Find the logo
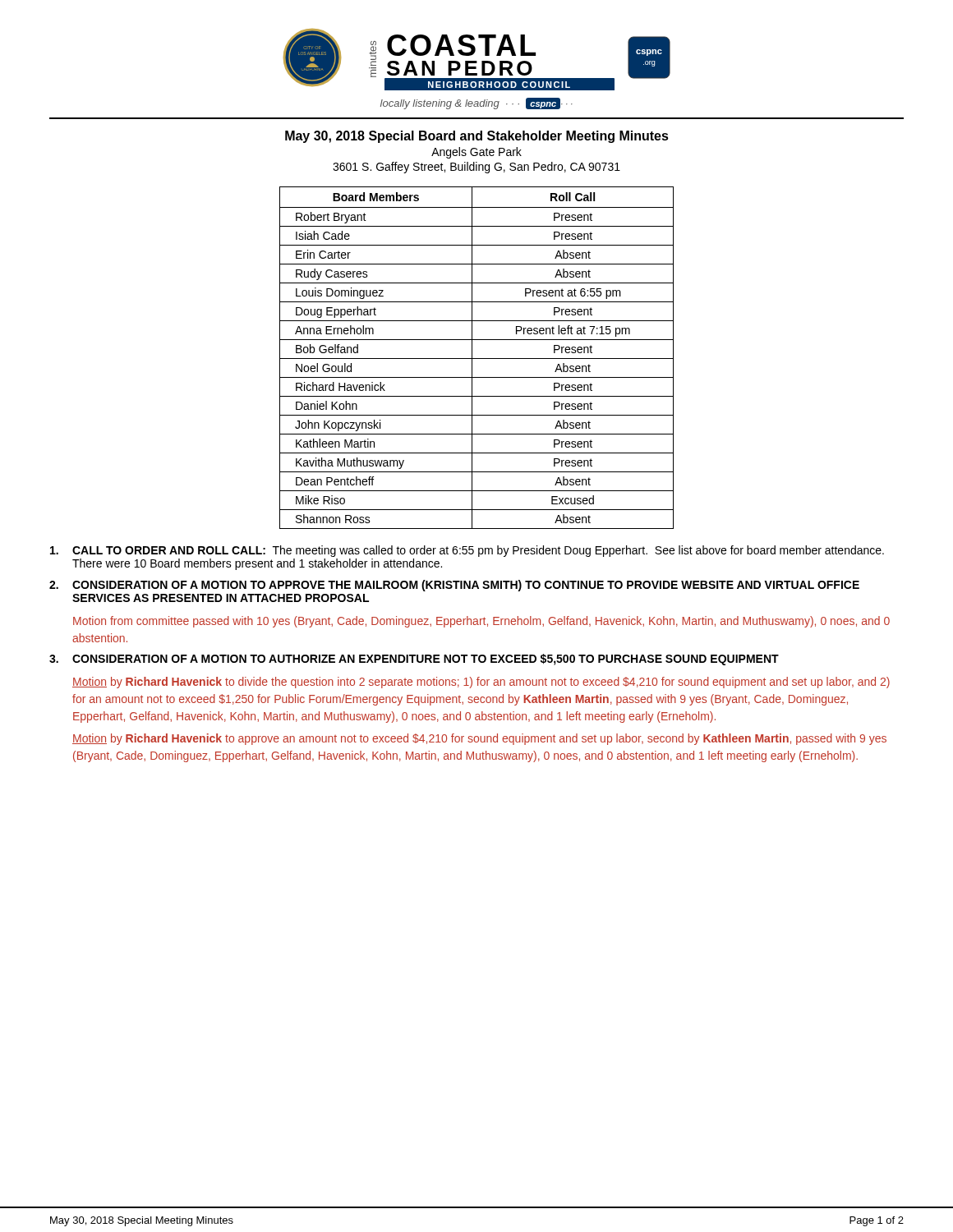The height and width of the screenshot is (1232, 953). pyautogui.click(x=476, y=67)
